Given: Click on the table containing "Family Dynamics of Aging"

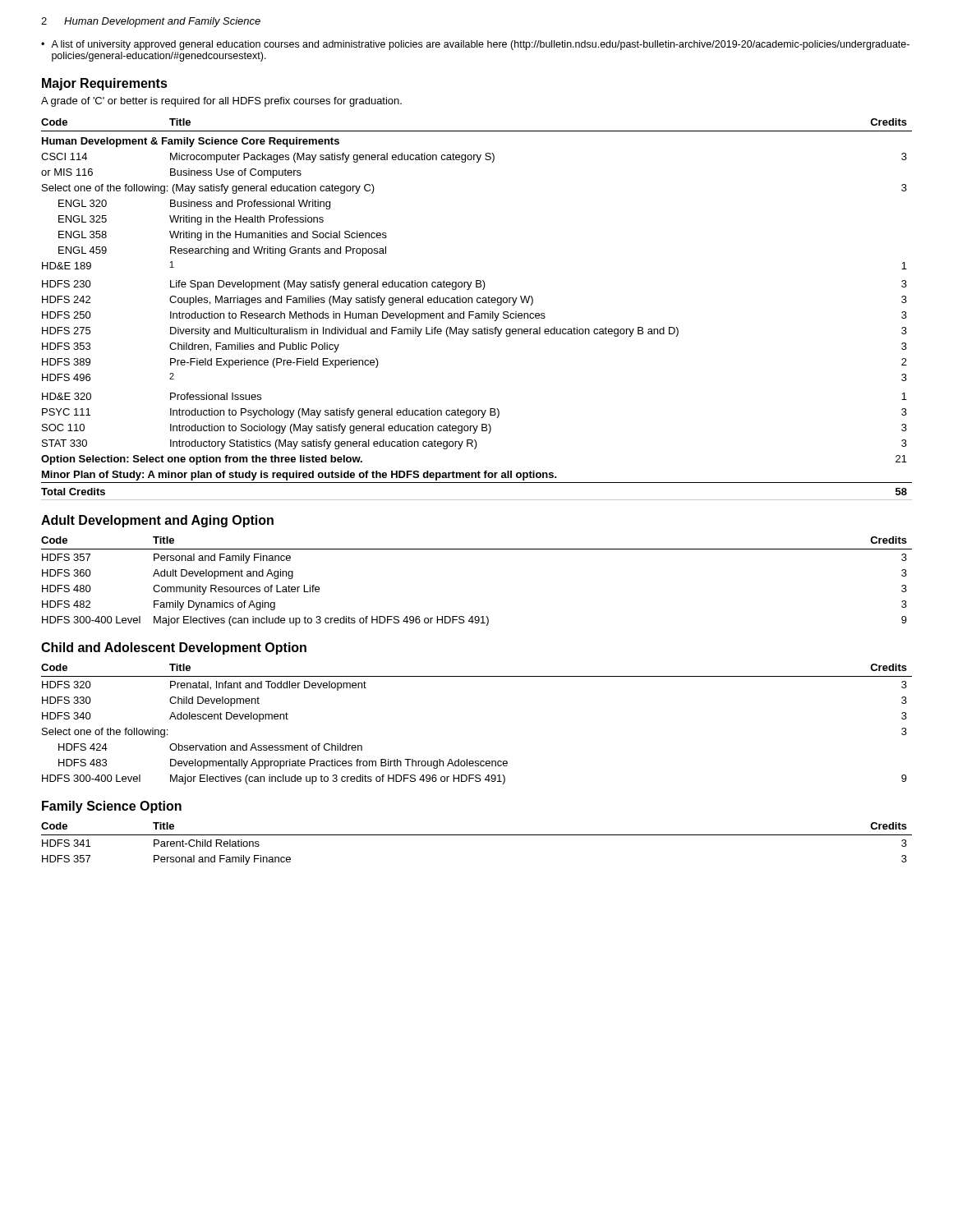Looking at the screenshot, I should point(476,579).
